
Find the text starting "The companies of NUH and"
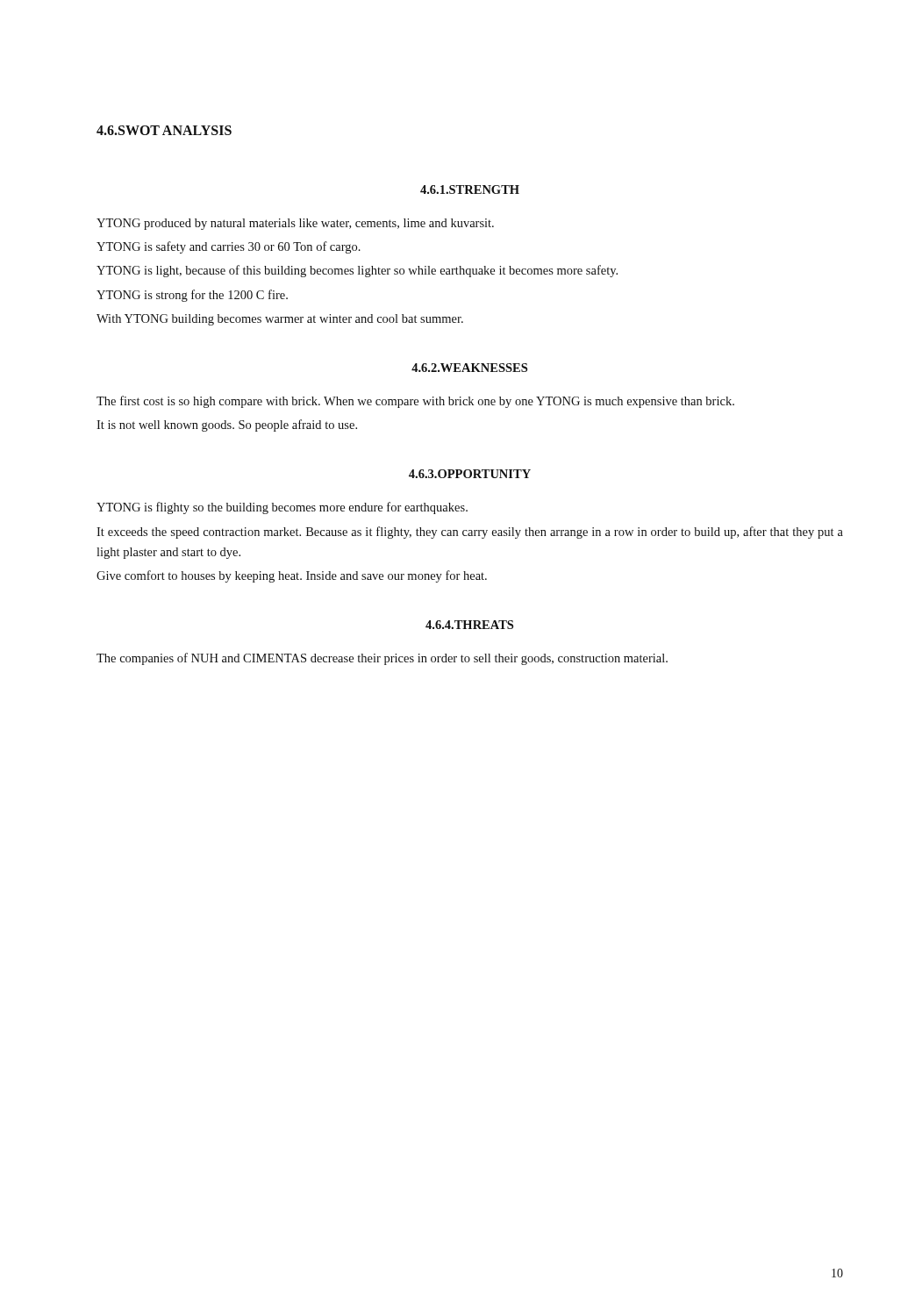tap(382, 658)
